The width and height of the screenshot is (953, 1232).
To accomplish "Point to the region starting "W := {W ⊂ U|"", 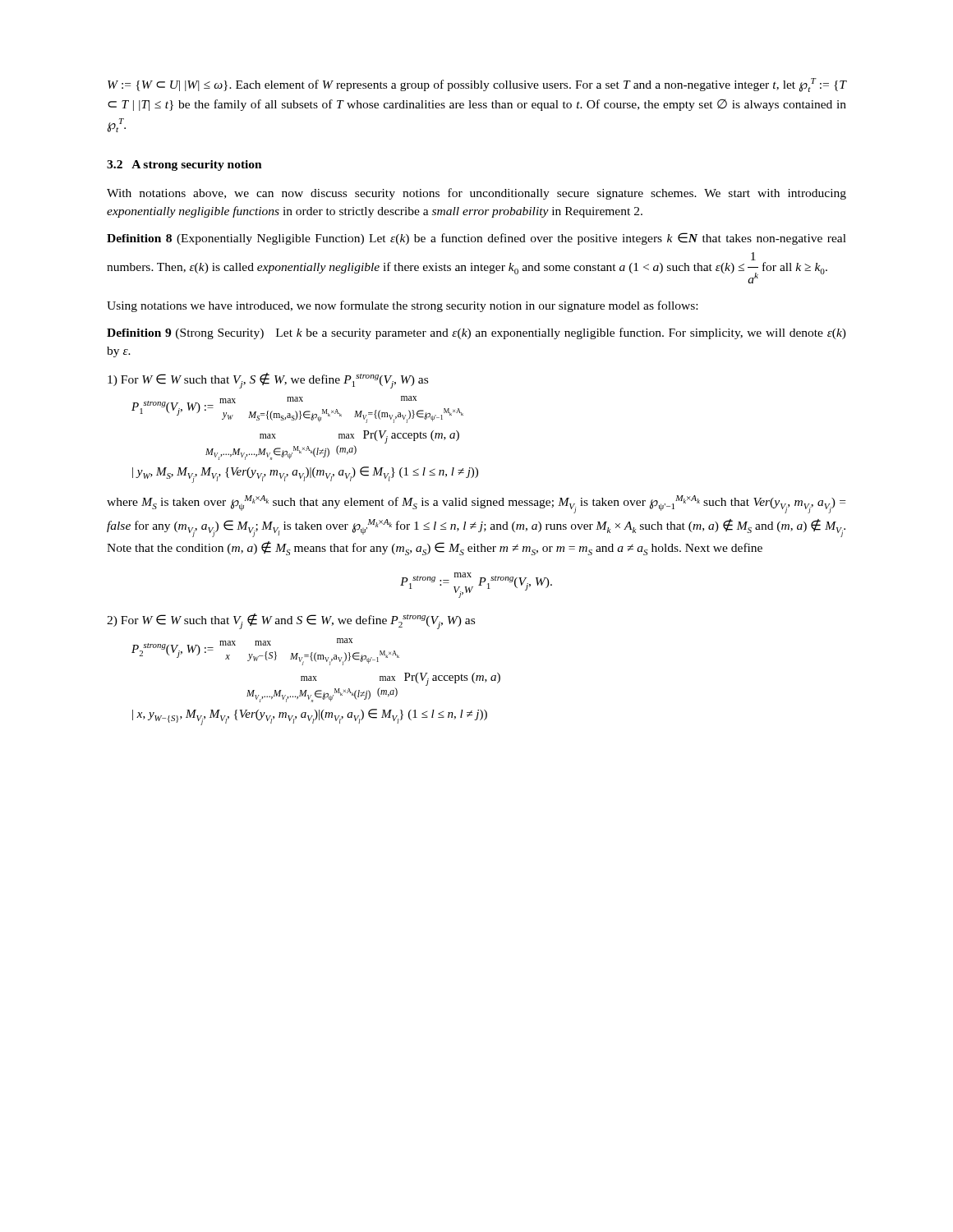I will (476, 105).
